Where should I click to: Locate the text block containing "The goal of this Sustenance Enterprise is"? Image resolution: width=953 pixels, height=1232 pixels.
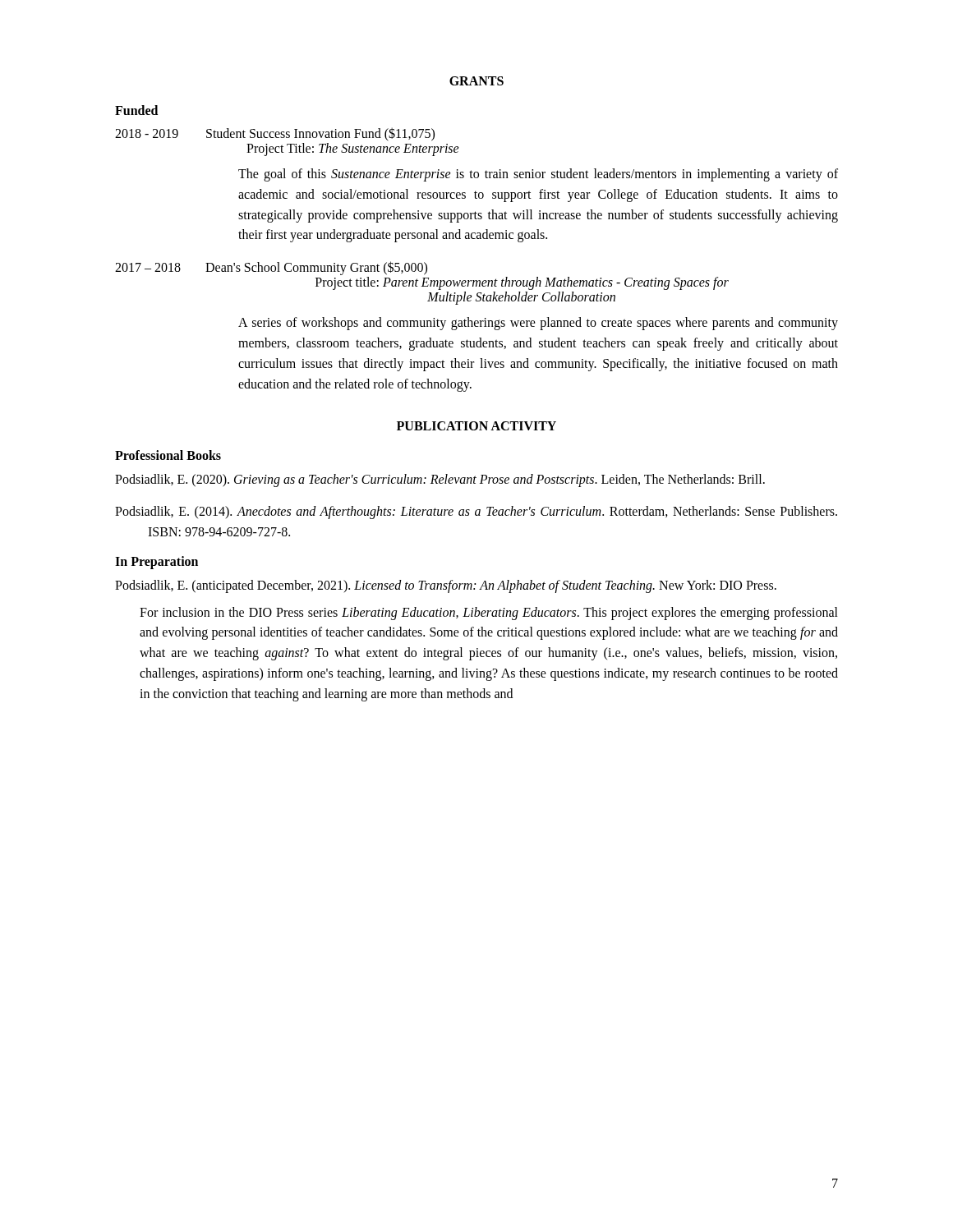[x=538, y=204]
